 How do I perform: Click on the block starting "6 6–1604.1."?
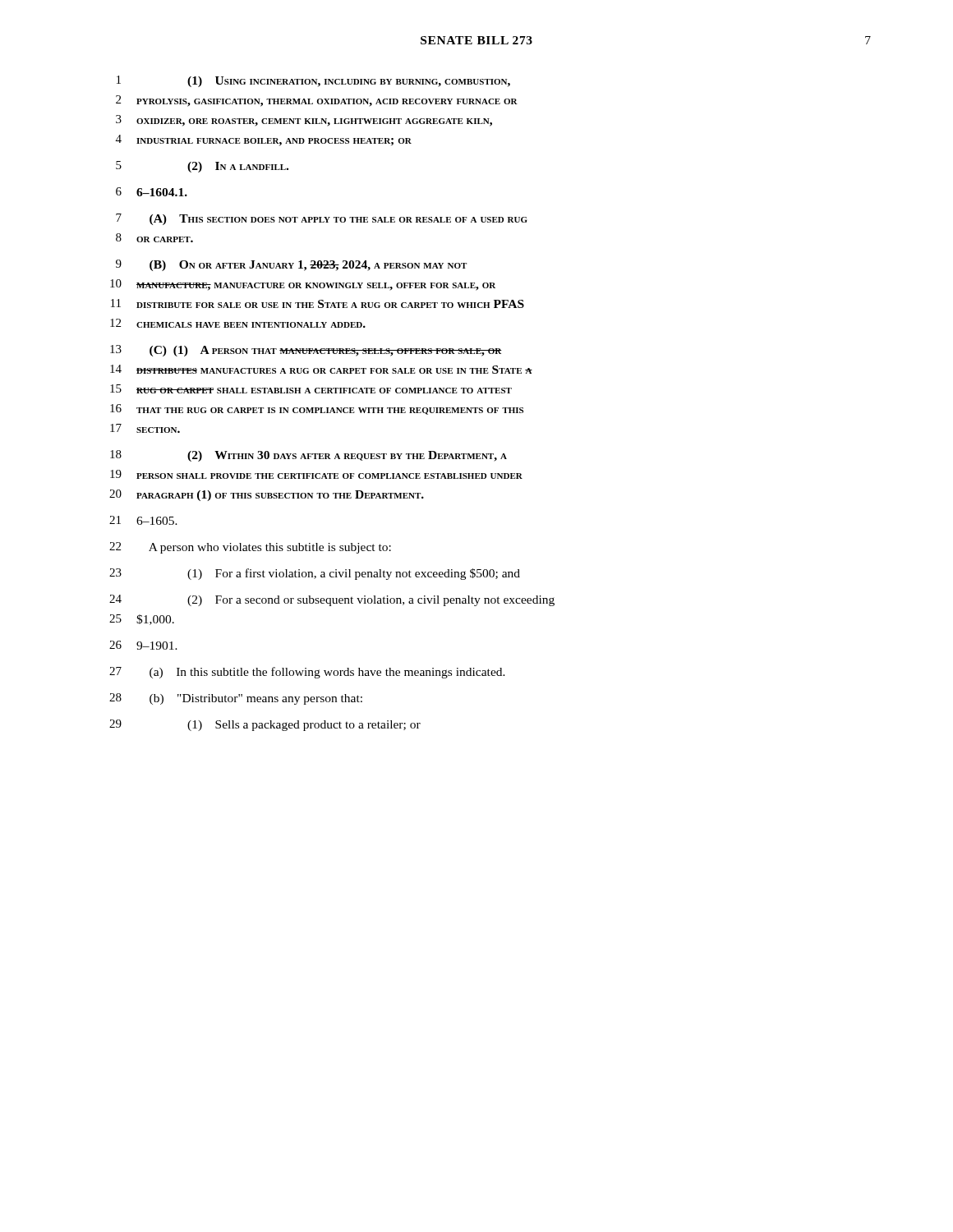pyautogui.click(x=152, y=192)
